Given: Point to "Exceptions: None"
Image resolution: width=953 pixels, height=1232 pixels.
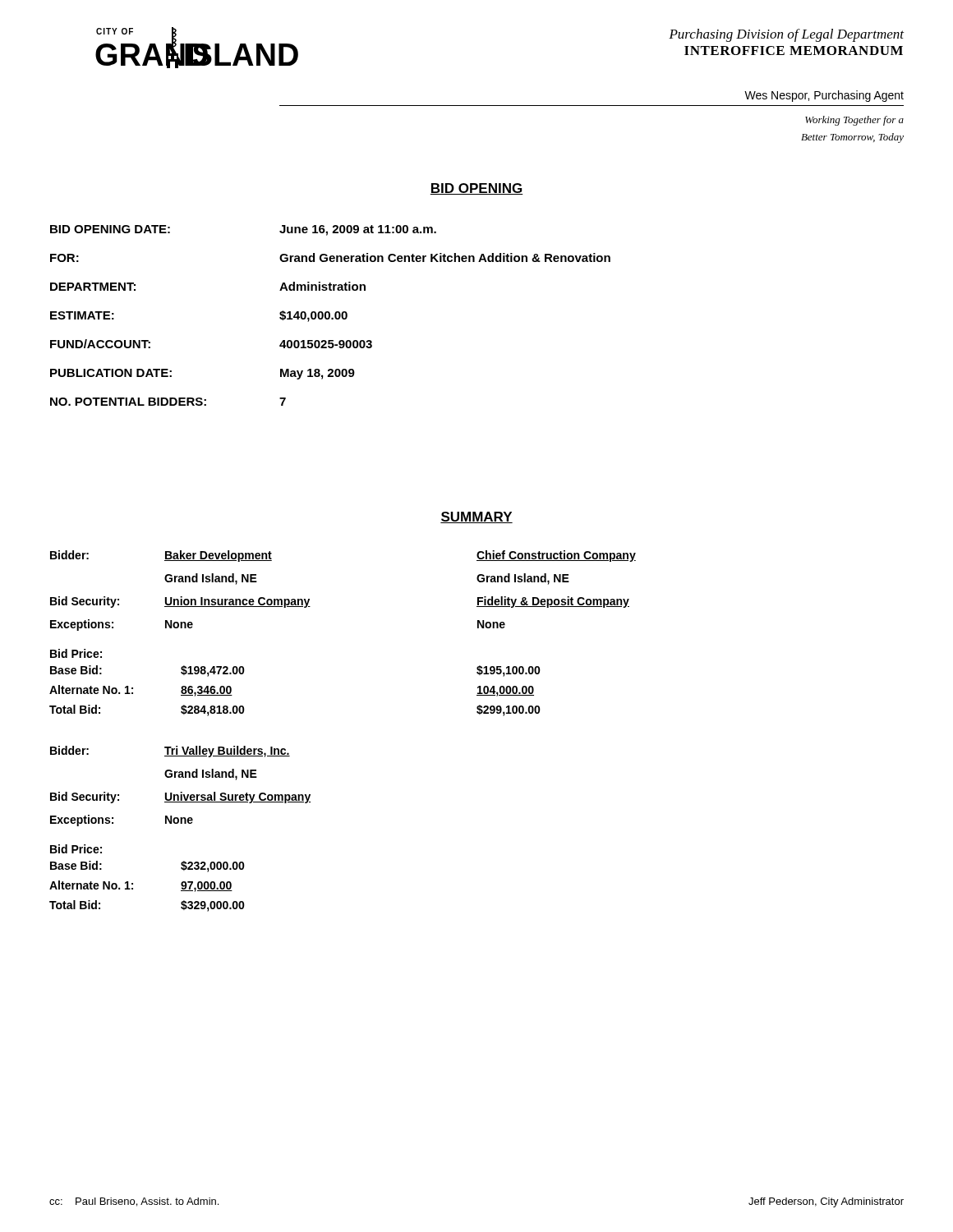Looking at the screenshot, I should click(88, 820).
